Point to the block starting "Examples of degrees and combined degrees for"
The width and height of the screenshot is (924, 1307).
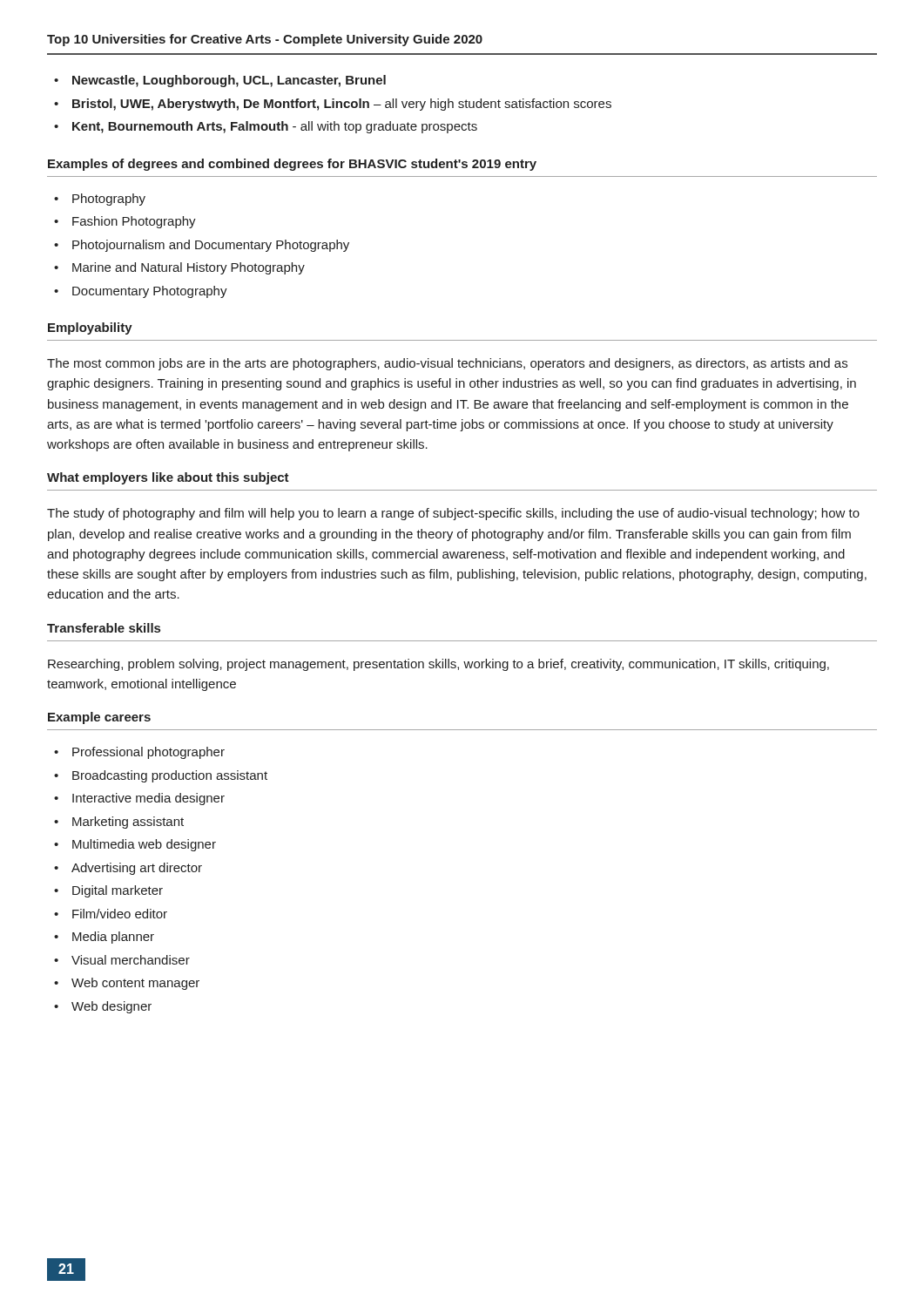point(292,163)
